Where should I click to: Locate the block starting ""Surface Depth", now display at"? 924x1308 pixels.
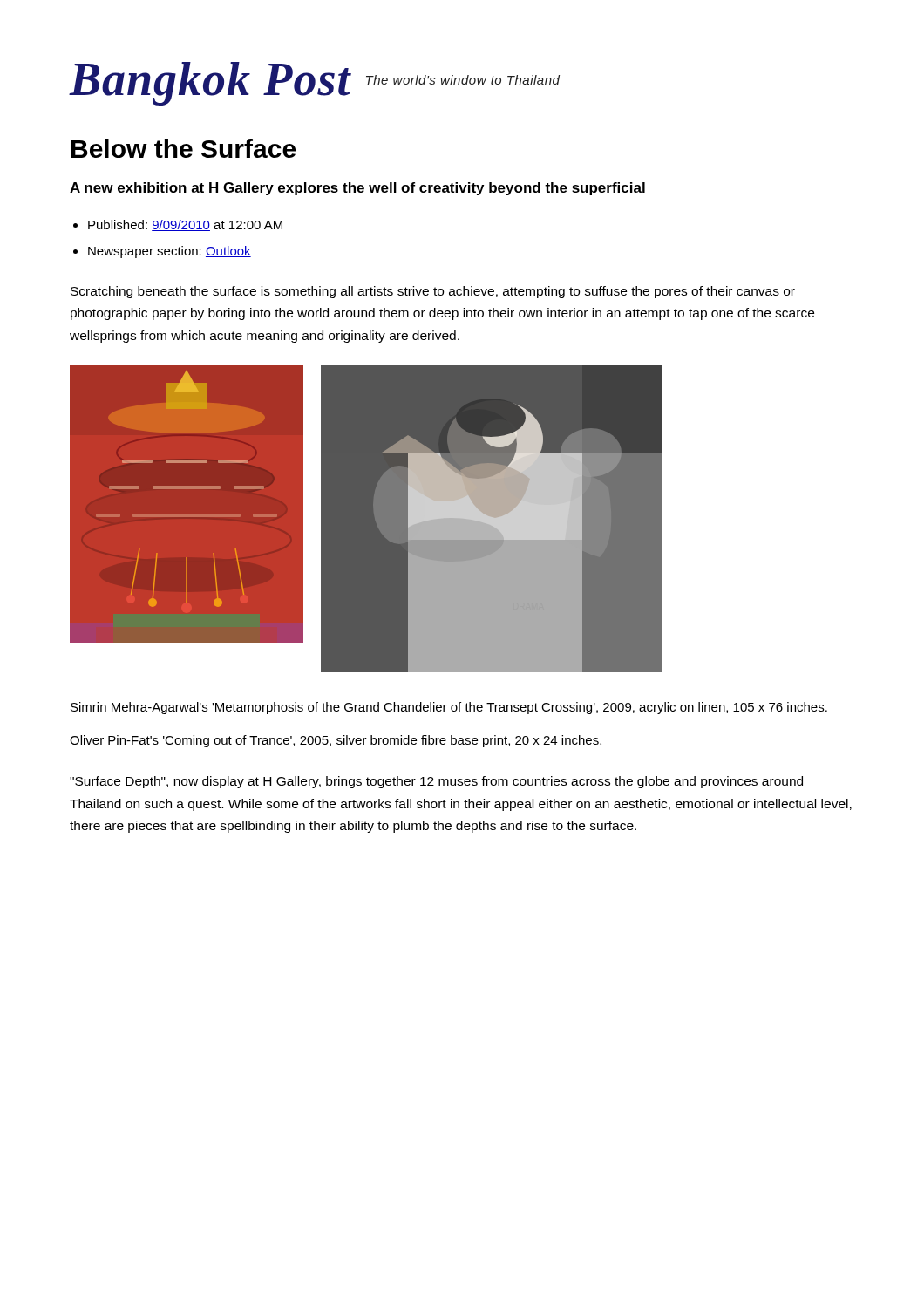click(x=461, y=804)
